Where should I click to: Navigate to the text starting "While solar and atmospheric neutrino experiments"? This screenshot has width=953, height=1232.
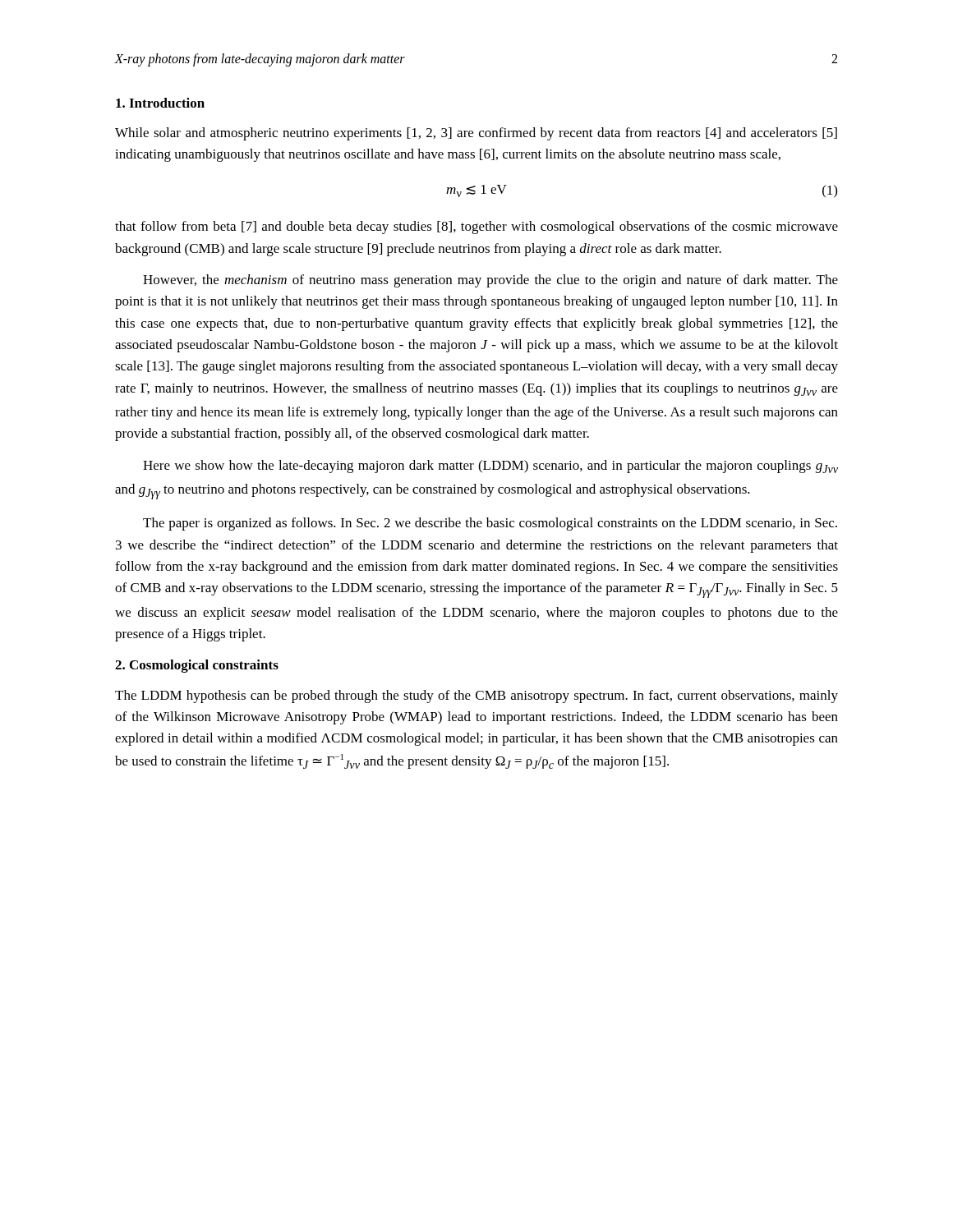pyautogui.click(x=476, y=144)
